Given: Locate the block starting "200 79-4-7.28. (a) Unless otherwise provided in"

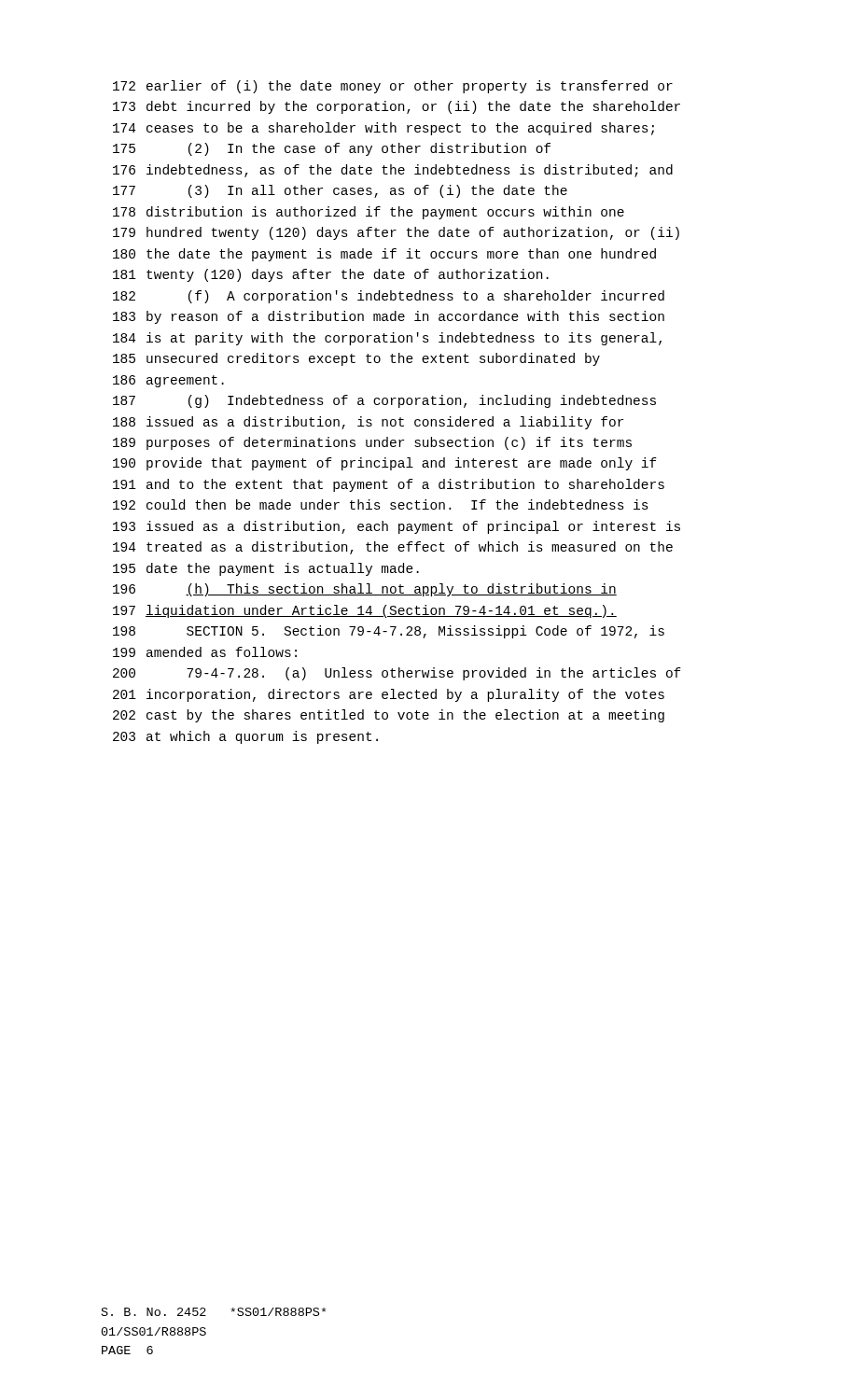Looking at the screenshot, I should click(438, 706).
